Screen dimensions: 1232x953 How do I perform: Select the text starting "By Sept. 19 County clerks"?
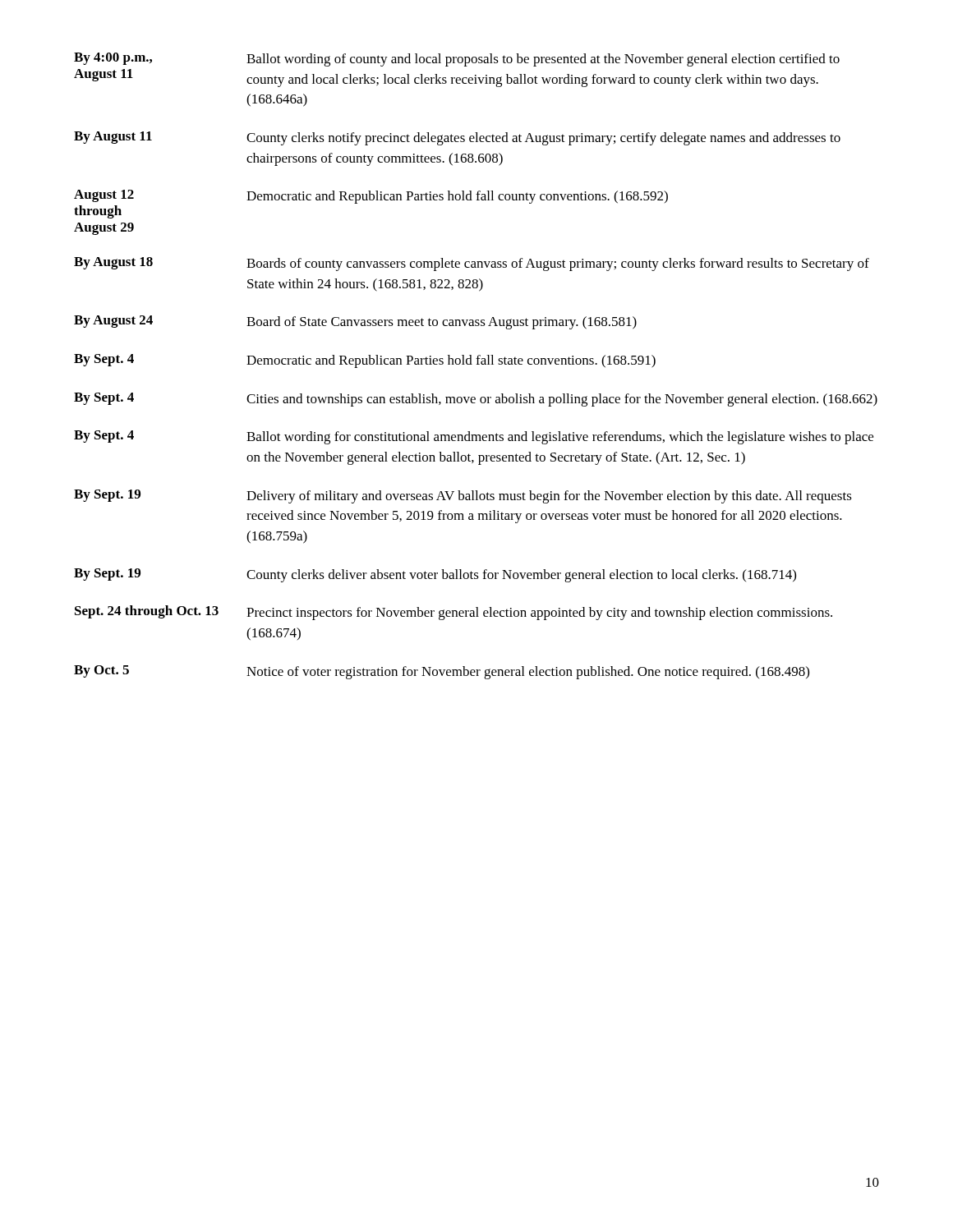[x=476, y=575]
